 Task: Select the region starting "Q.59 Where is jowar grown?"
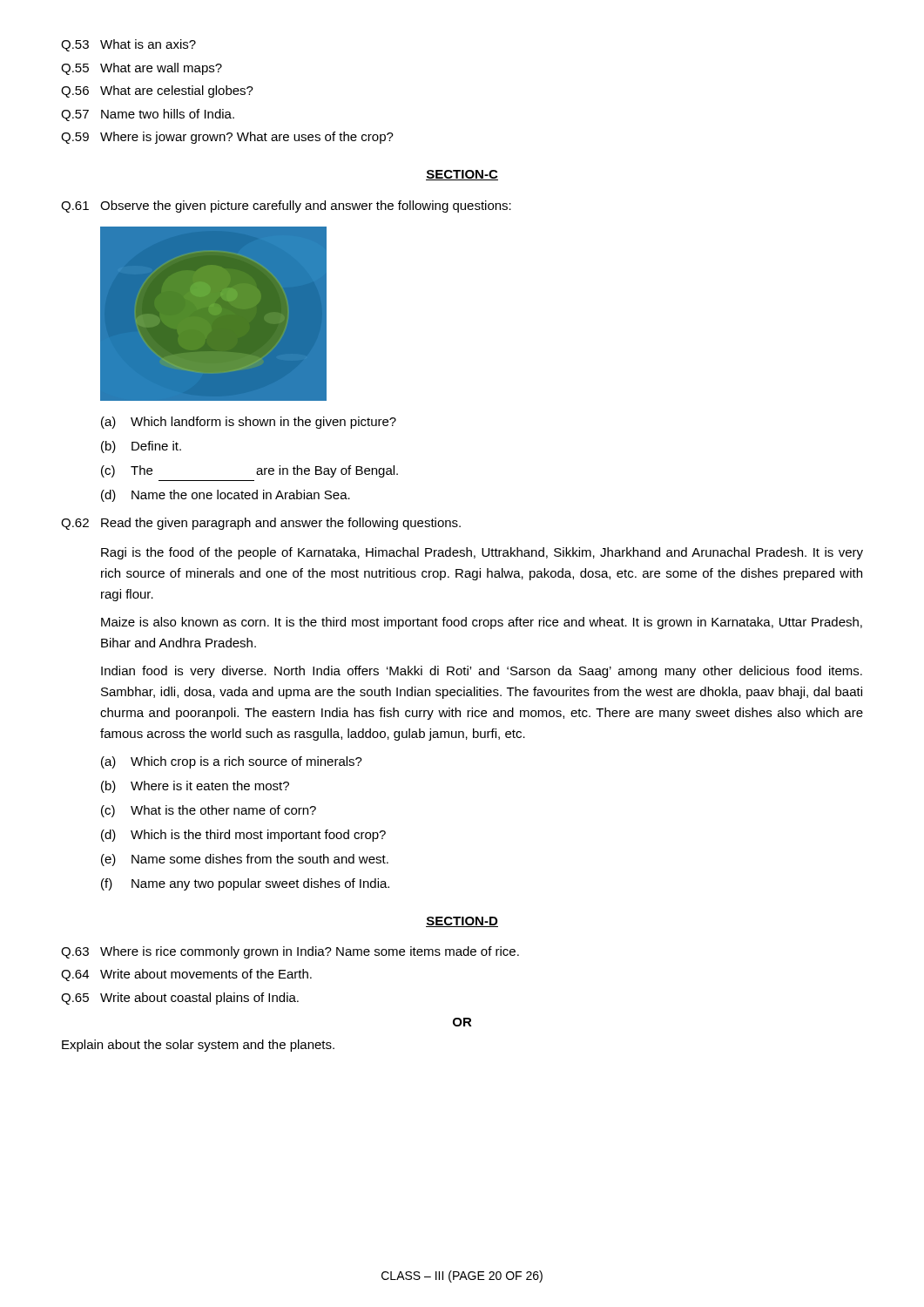227,136
